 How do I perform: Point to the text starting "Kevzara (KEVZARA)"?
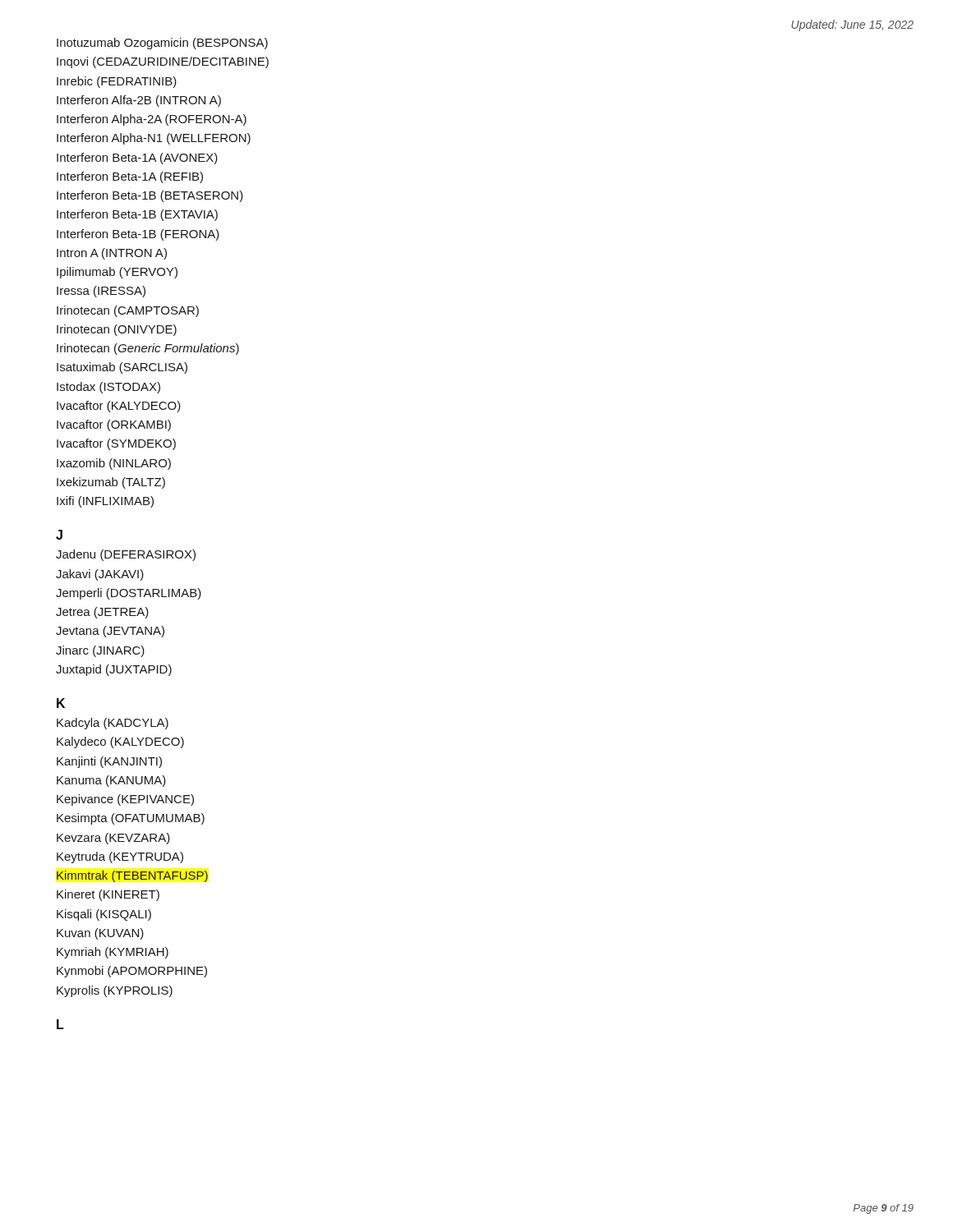coord(113,837)
